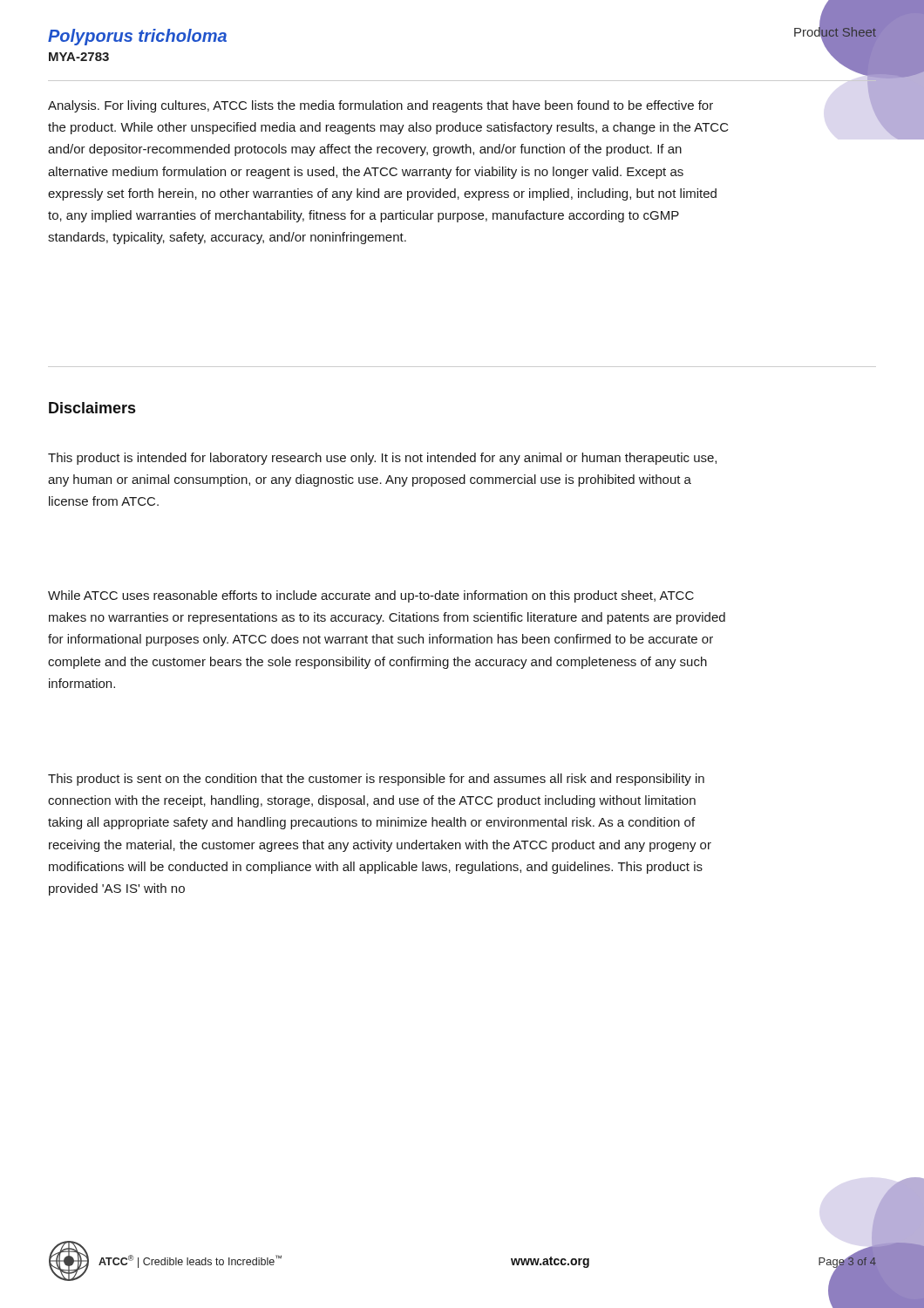Find the passage starting "While ATCC uses reasonable efforts to include"

pyautogui.click(x=387, y=639)
